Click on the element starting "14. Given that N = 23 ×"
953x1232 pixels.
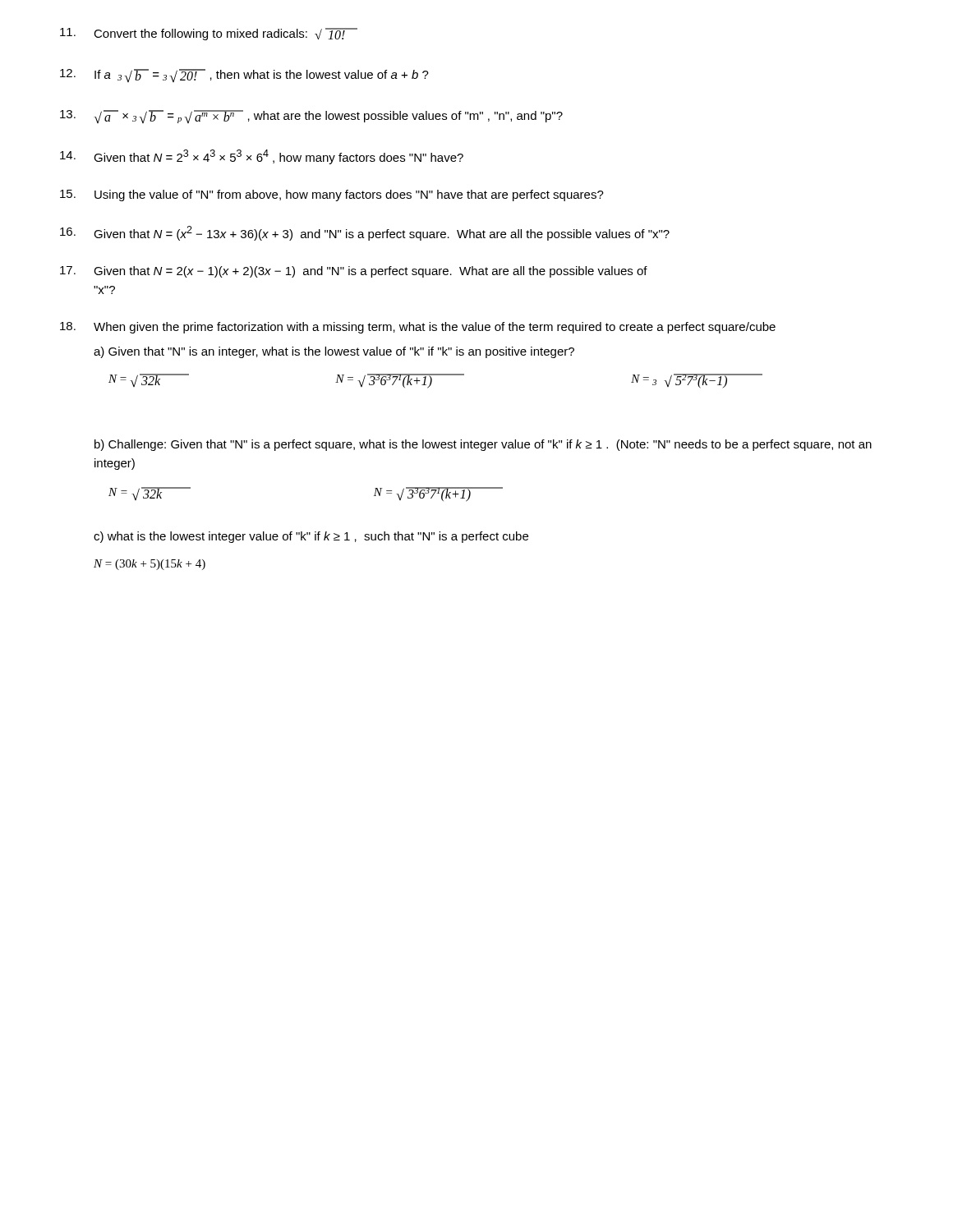pyautogui.click(x=262, y=157)
